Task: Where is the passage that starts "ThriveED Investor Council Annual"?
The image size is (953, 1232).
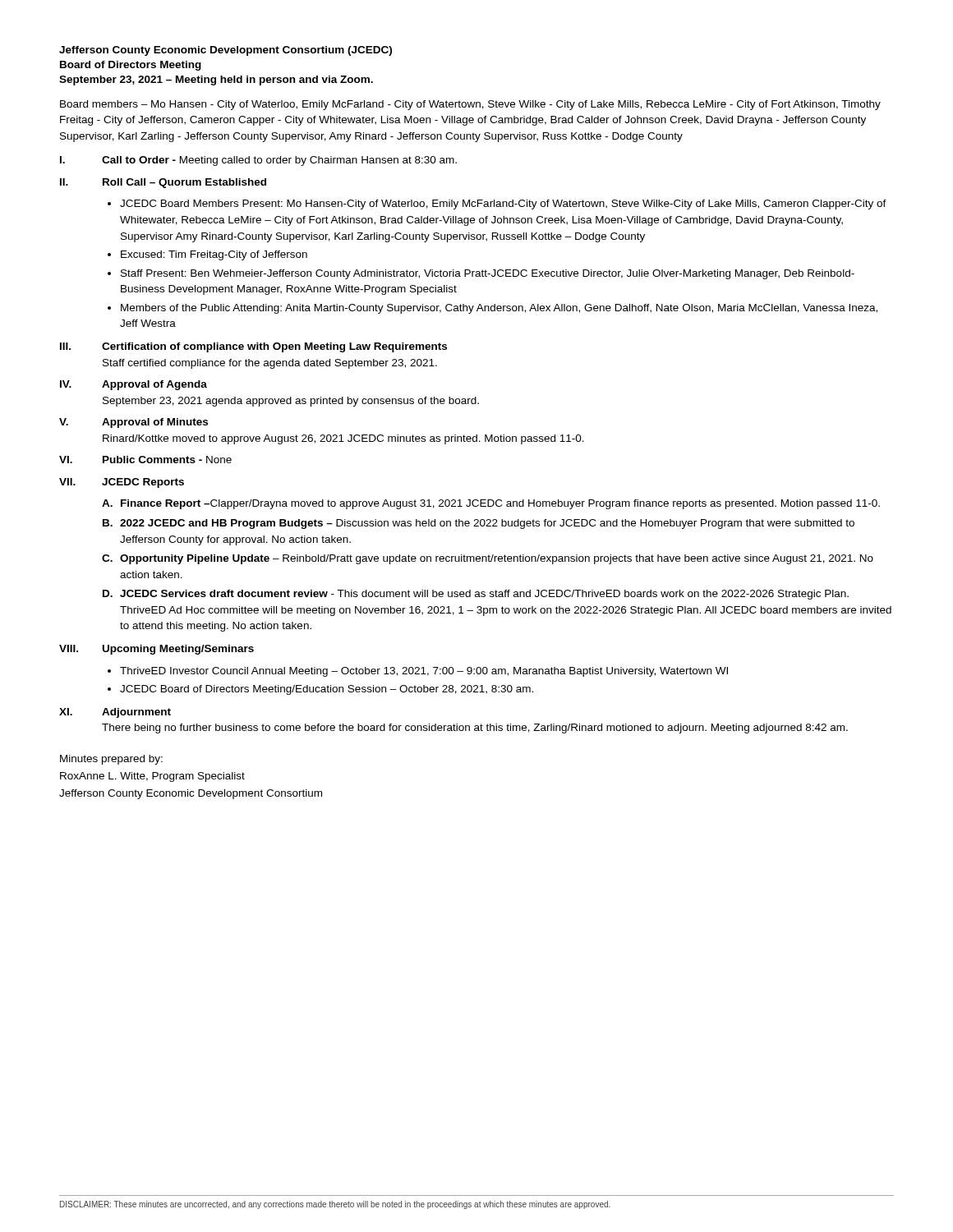Action: 425,670
